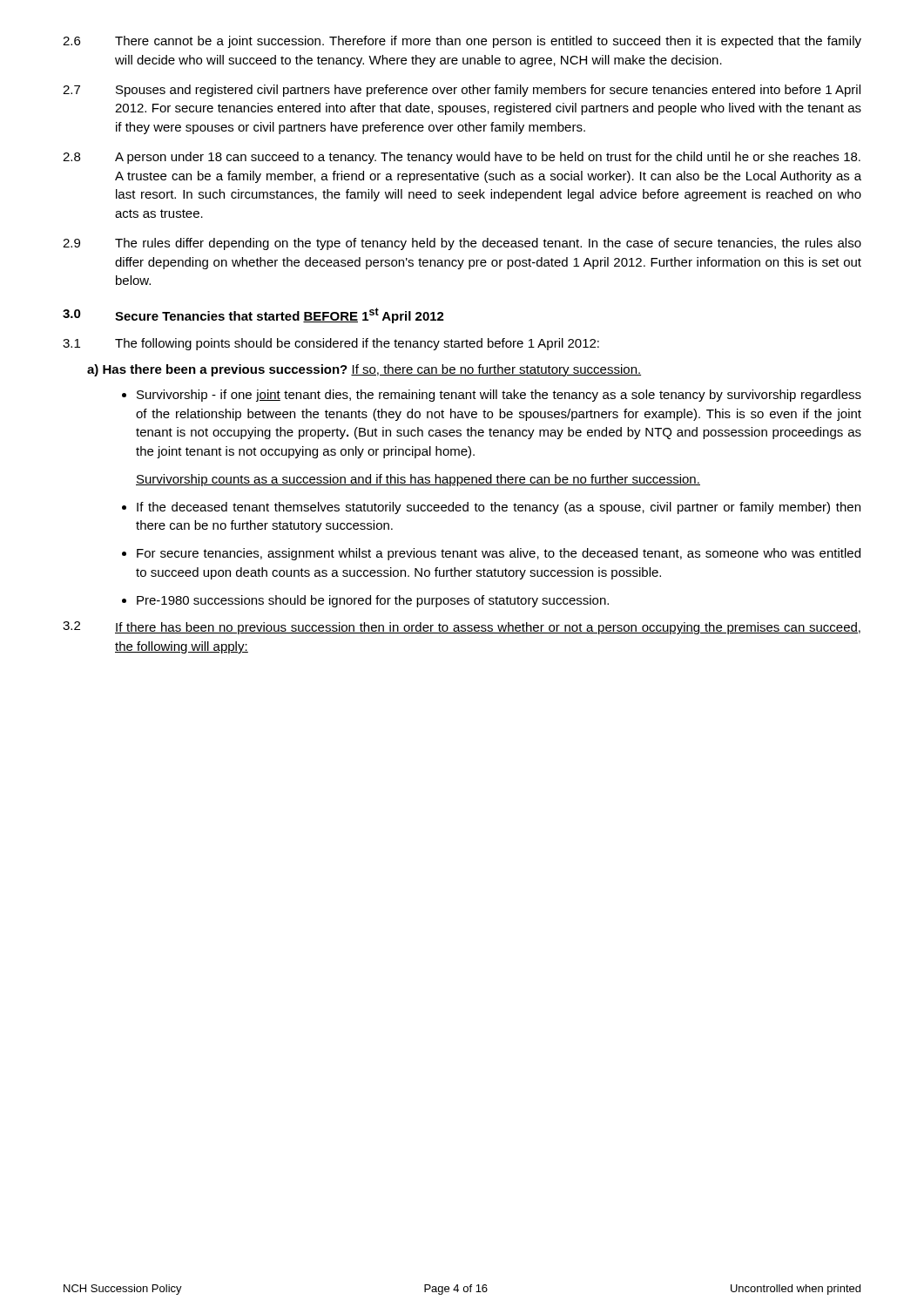This screenshot has height=1307, width=924.
Task: Find the list item with the text "2.6 There cannot be a joint"
Action: [462, 50]
